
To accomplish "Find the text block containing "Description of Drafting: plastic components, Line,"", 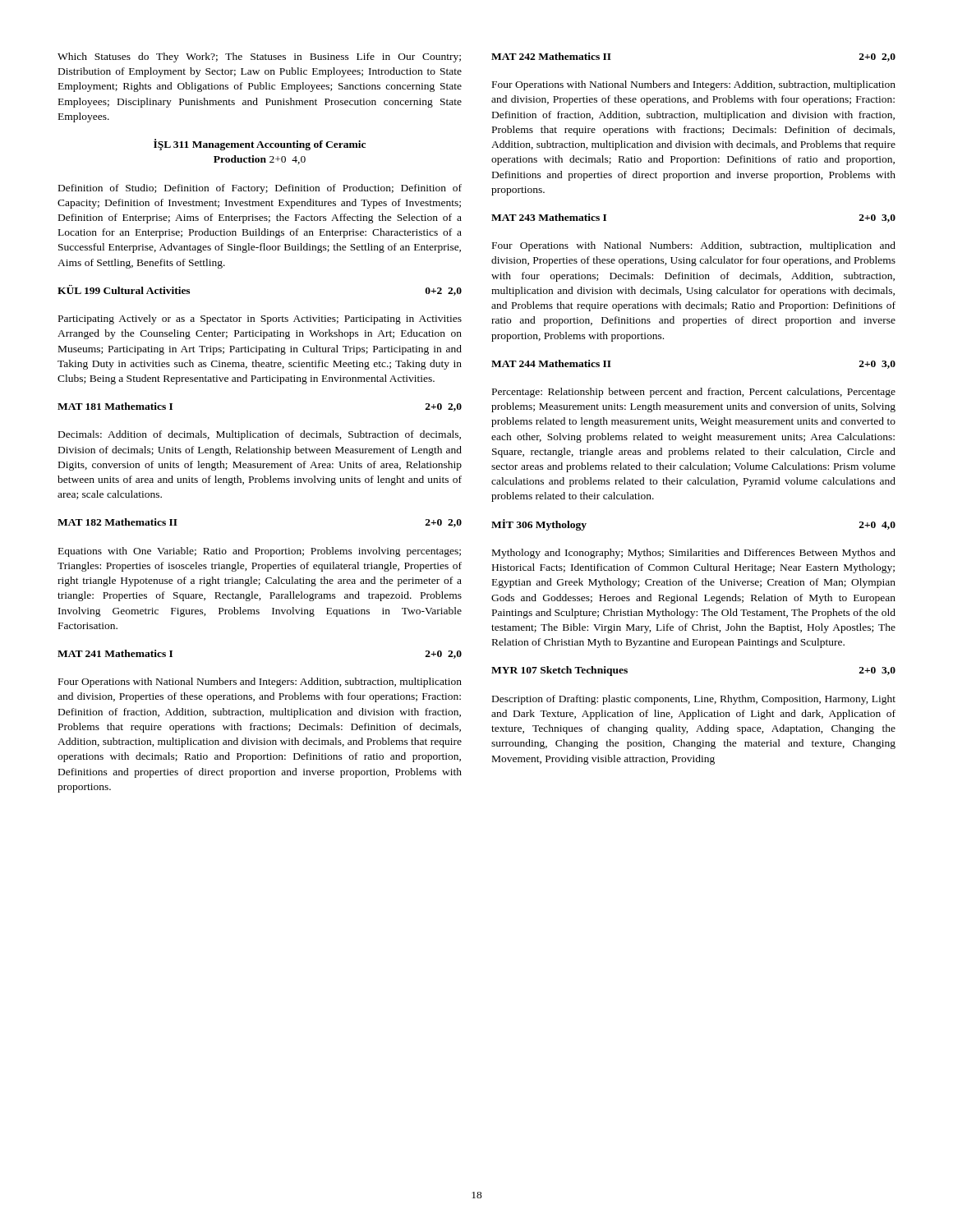I will pyautogui.click(x=693, y=729).
